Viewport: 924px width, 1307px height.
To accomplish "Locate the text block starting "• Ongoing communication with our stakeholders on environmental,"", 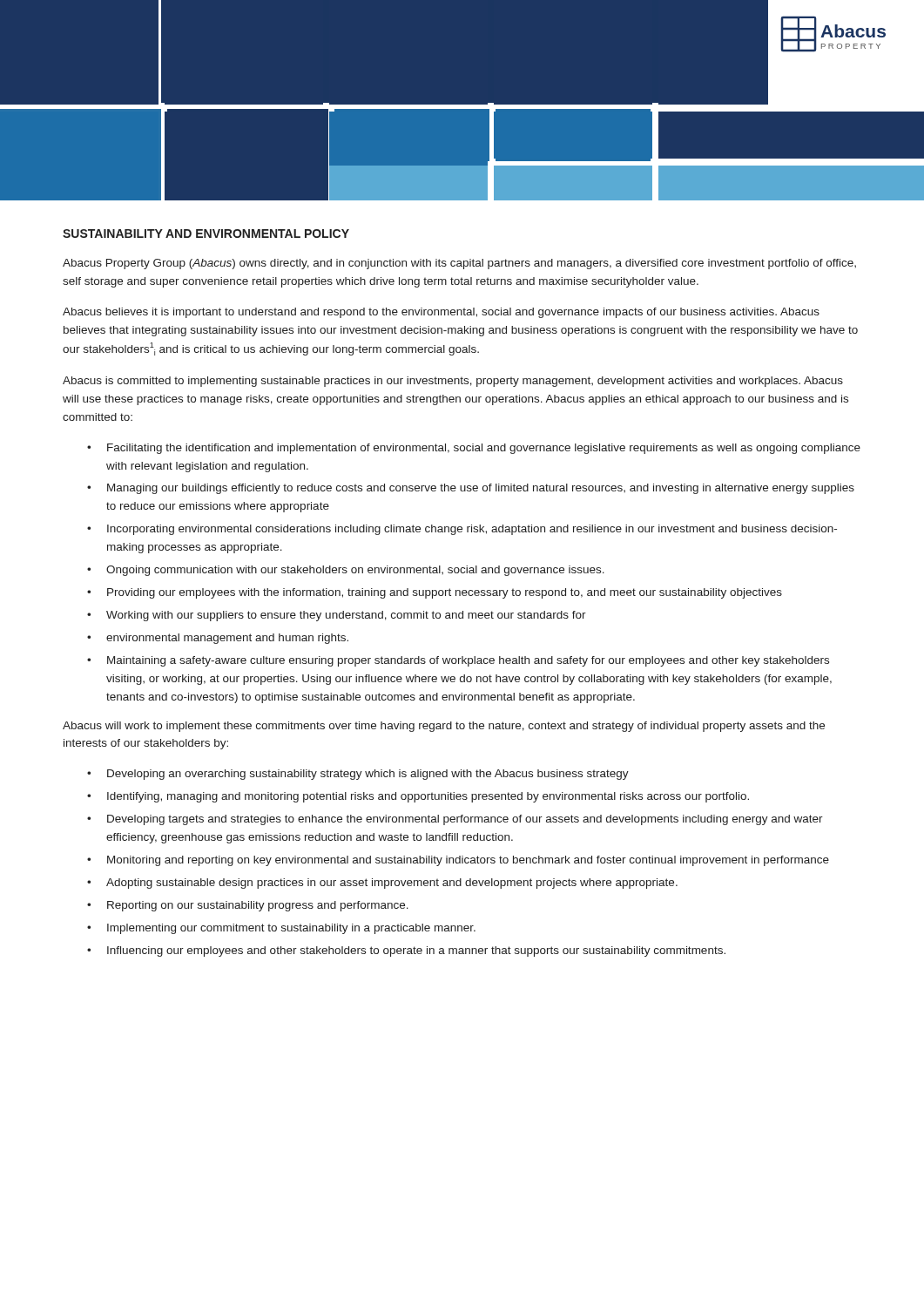I will (346, 570).
